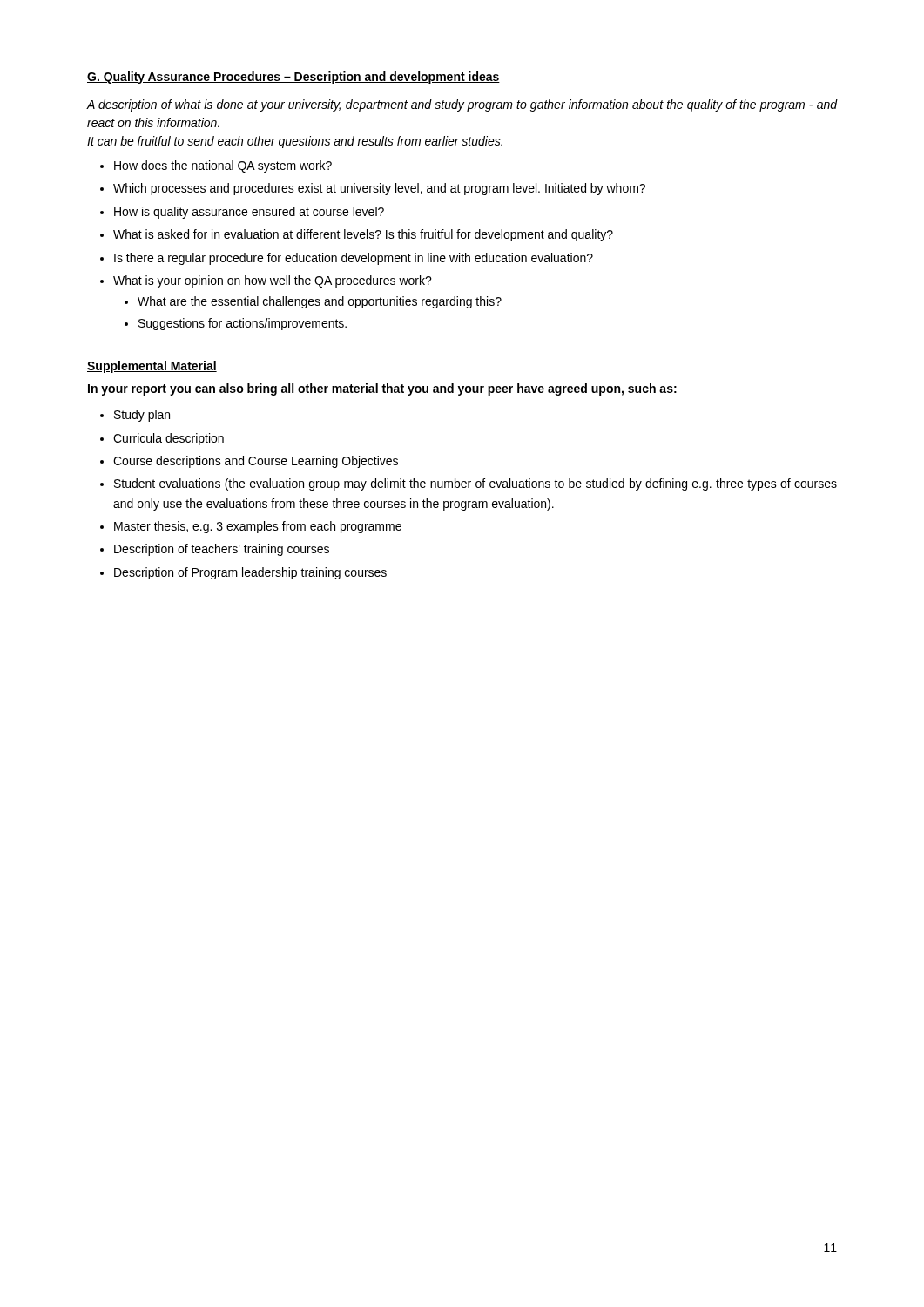Screen dimensions: 1307x924
Task: Click on the text block starting "How is quality assurance ensured"
Action: (249, 212)
